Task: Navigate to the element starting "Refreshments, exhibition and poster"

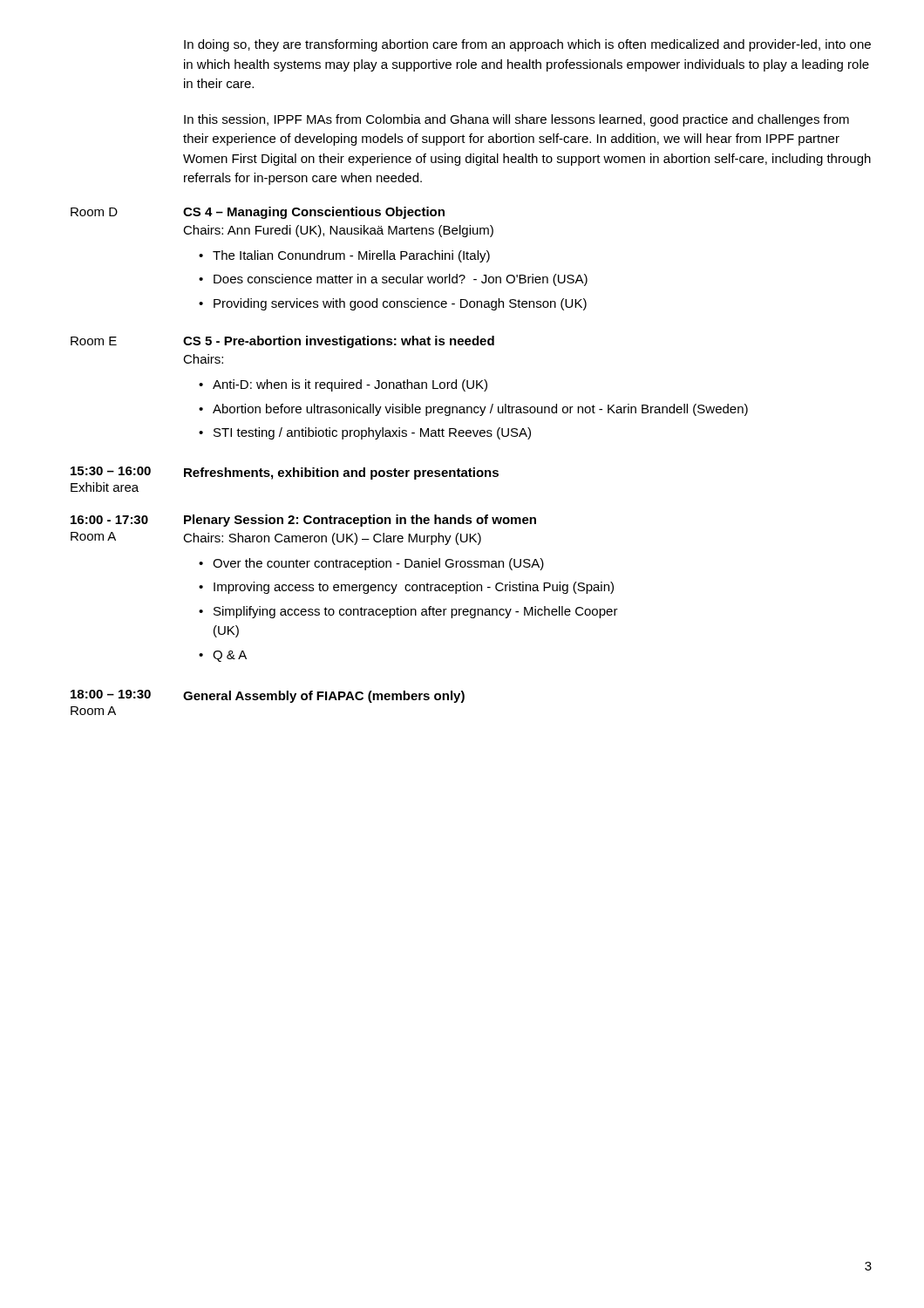Action: [341, 472]
